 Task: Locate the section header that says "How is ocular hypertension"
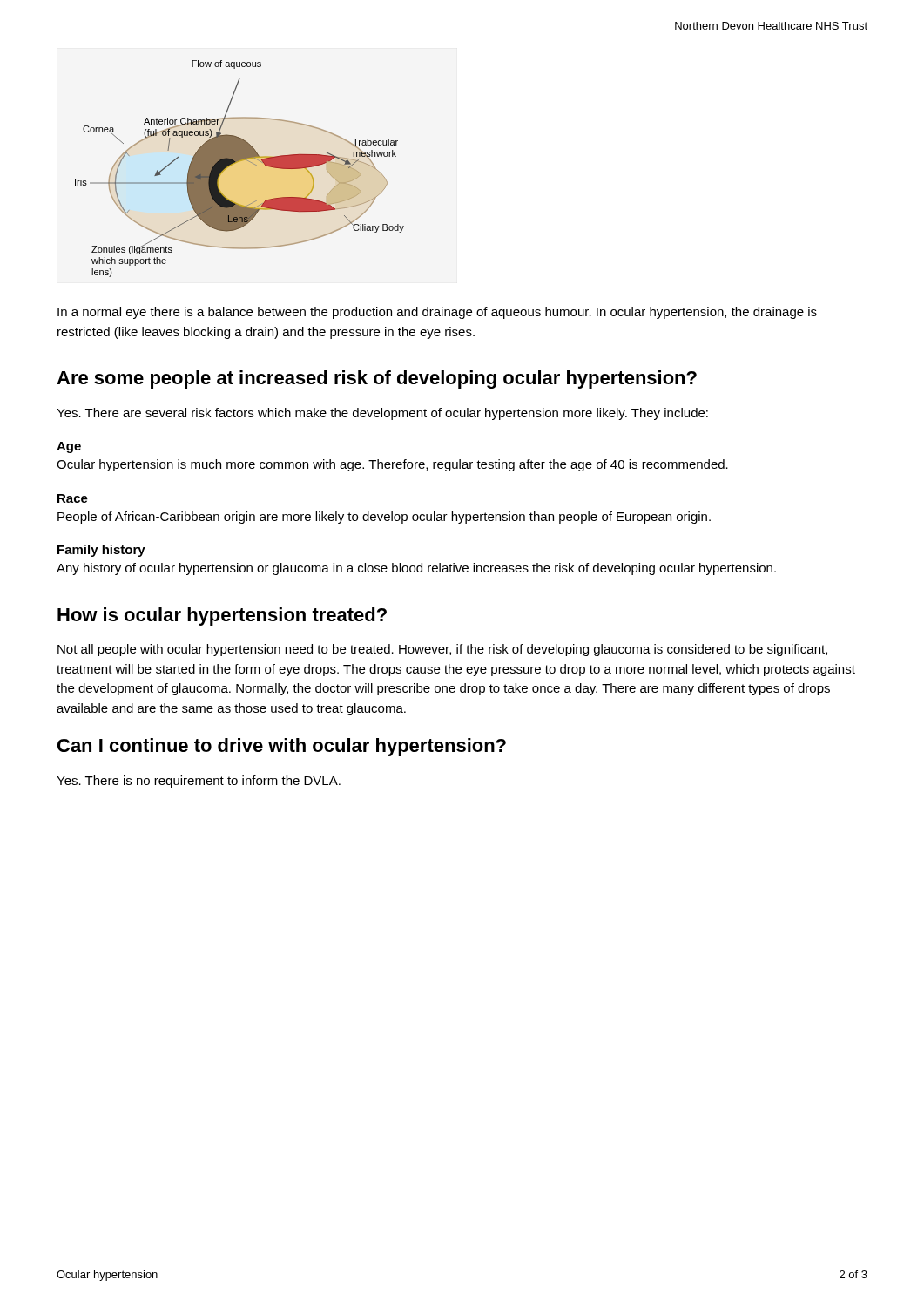pos(222,614)
